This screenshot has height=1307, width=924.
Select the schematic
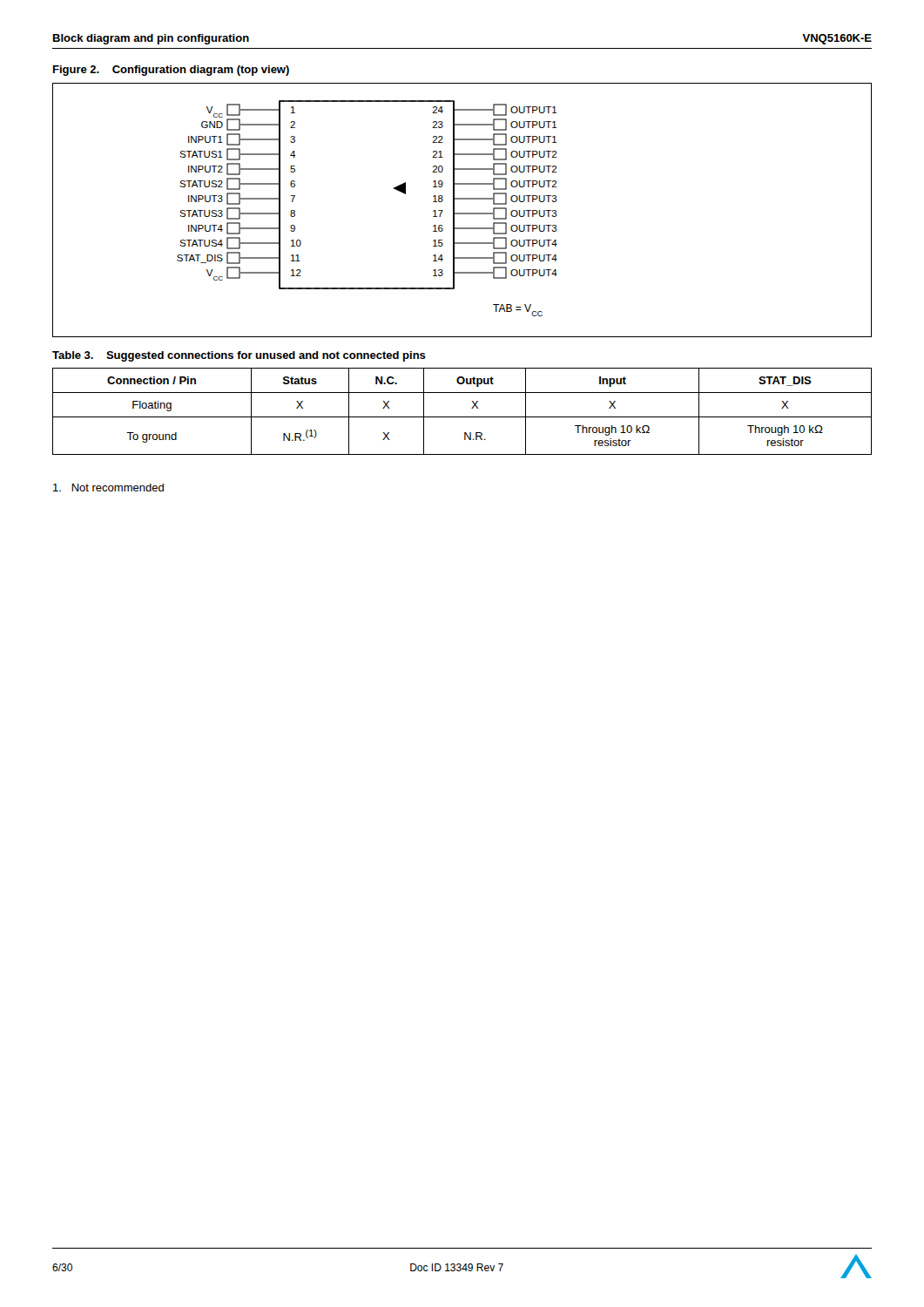pyautogui.click(x=462, y=210)
